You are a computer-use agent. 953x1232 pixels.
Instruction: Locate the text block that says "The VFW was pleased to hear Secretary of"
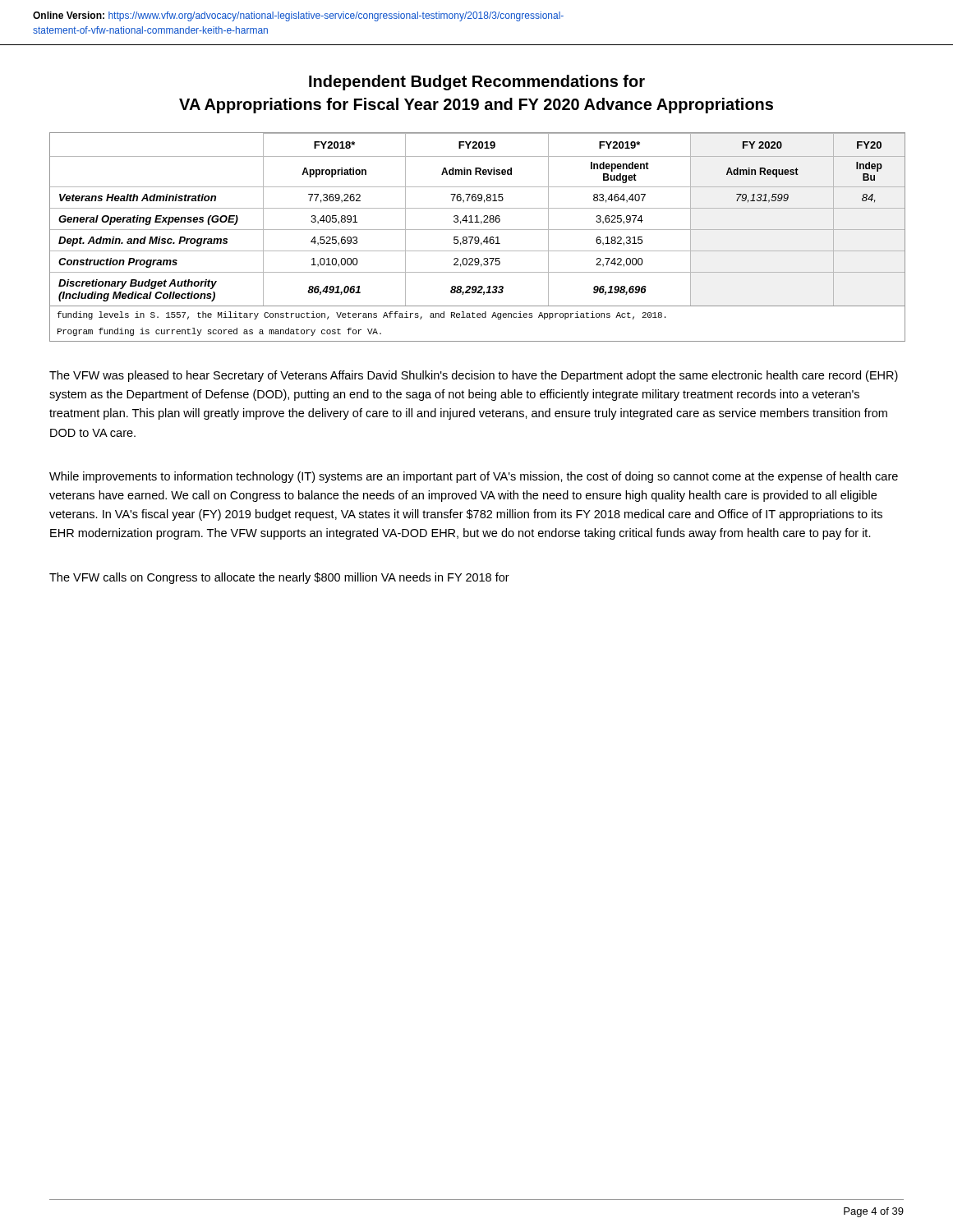tap(476, 404)
